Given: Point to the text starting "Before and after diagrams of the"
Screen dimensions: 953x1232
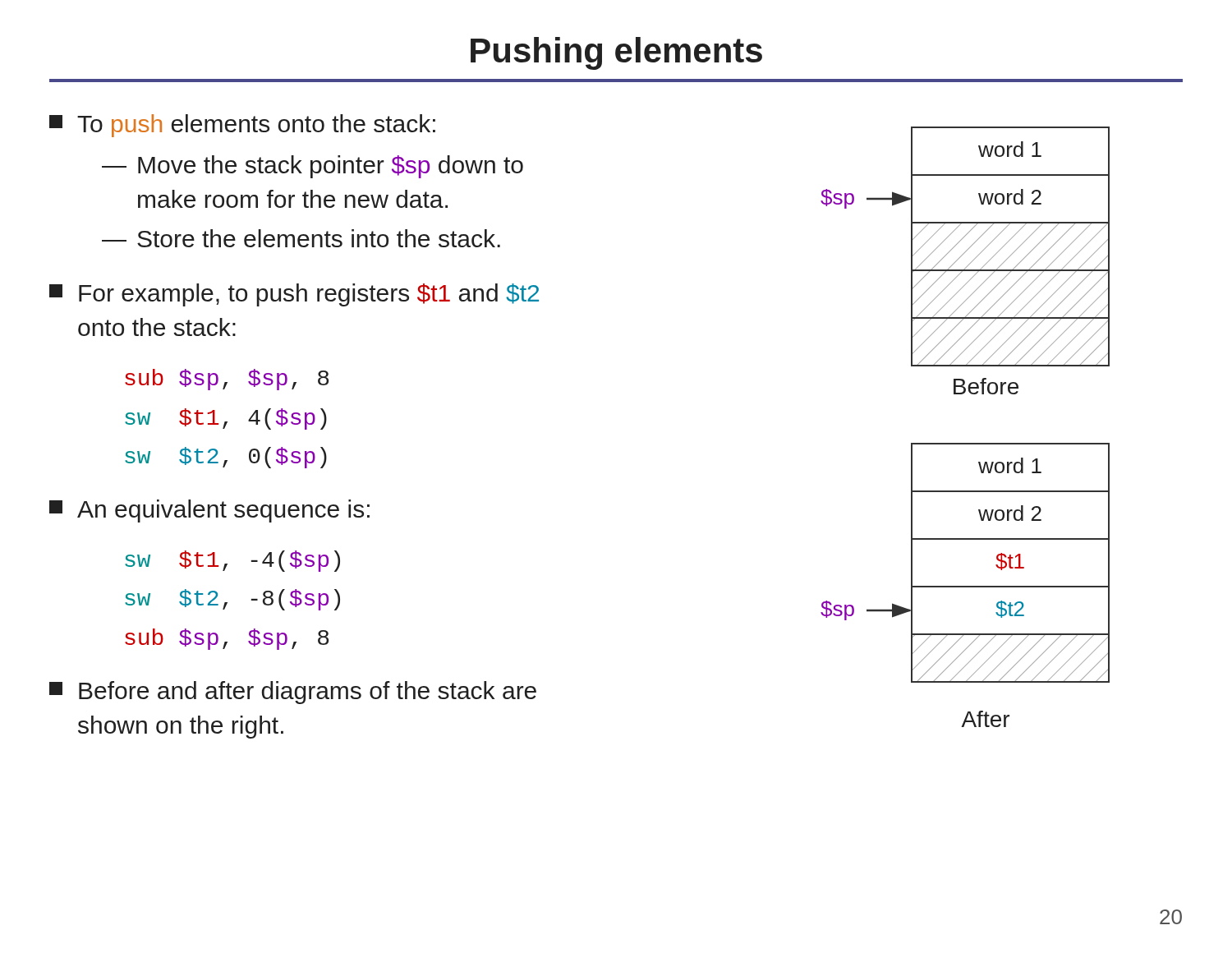Looking at the screenshot, I should [x=361, y=708].
